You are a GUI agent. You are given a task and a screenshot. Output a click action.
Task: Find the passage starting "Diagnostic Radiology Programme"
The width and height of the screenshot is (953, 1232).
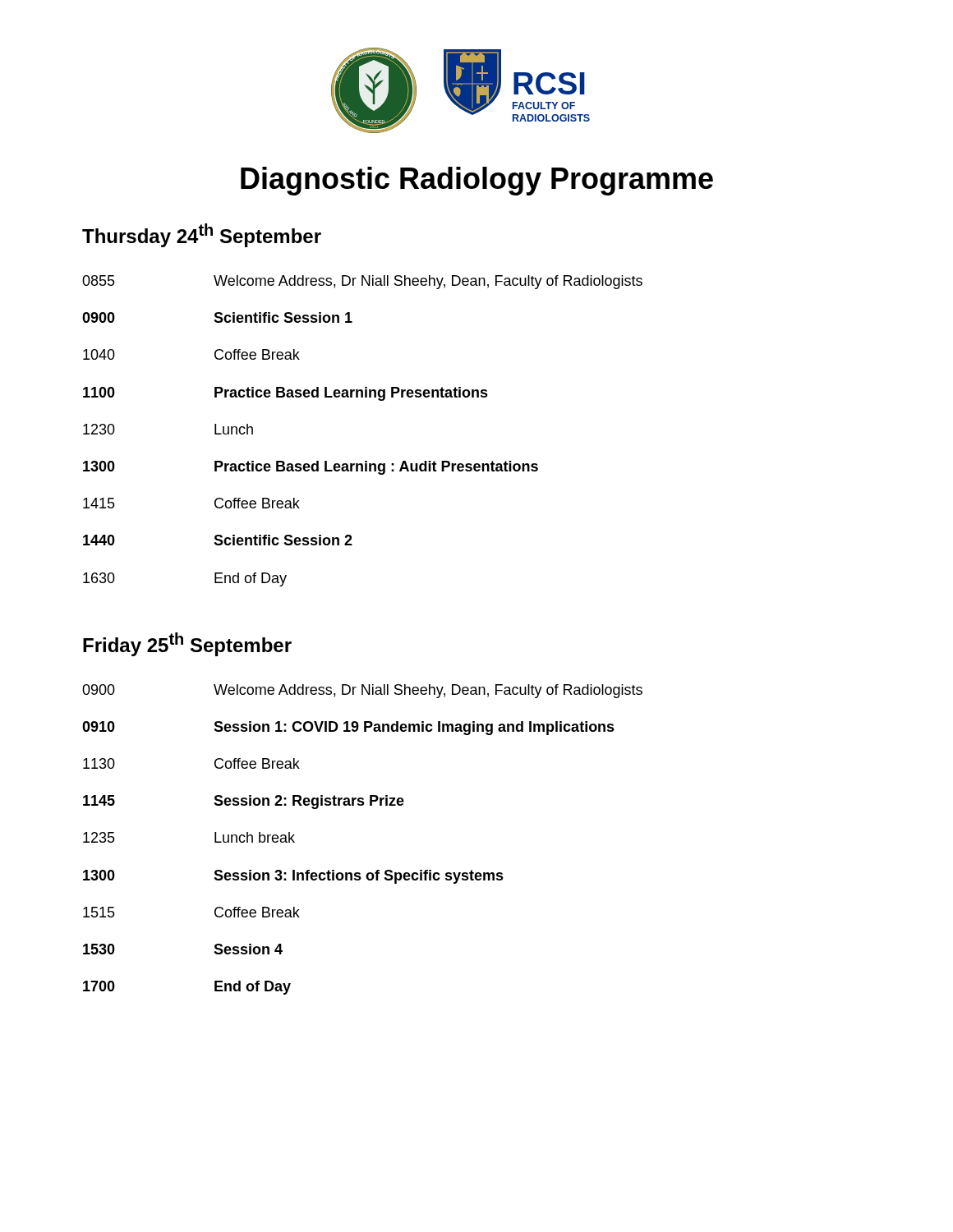pos(476,179)
